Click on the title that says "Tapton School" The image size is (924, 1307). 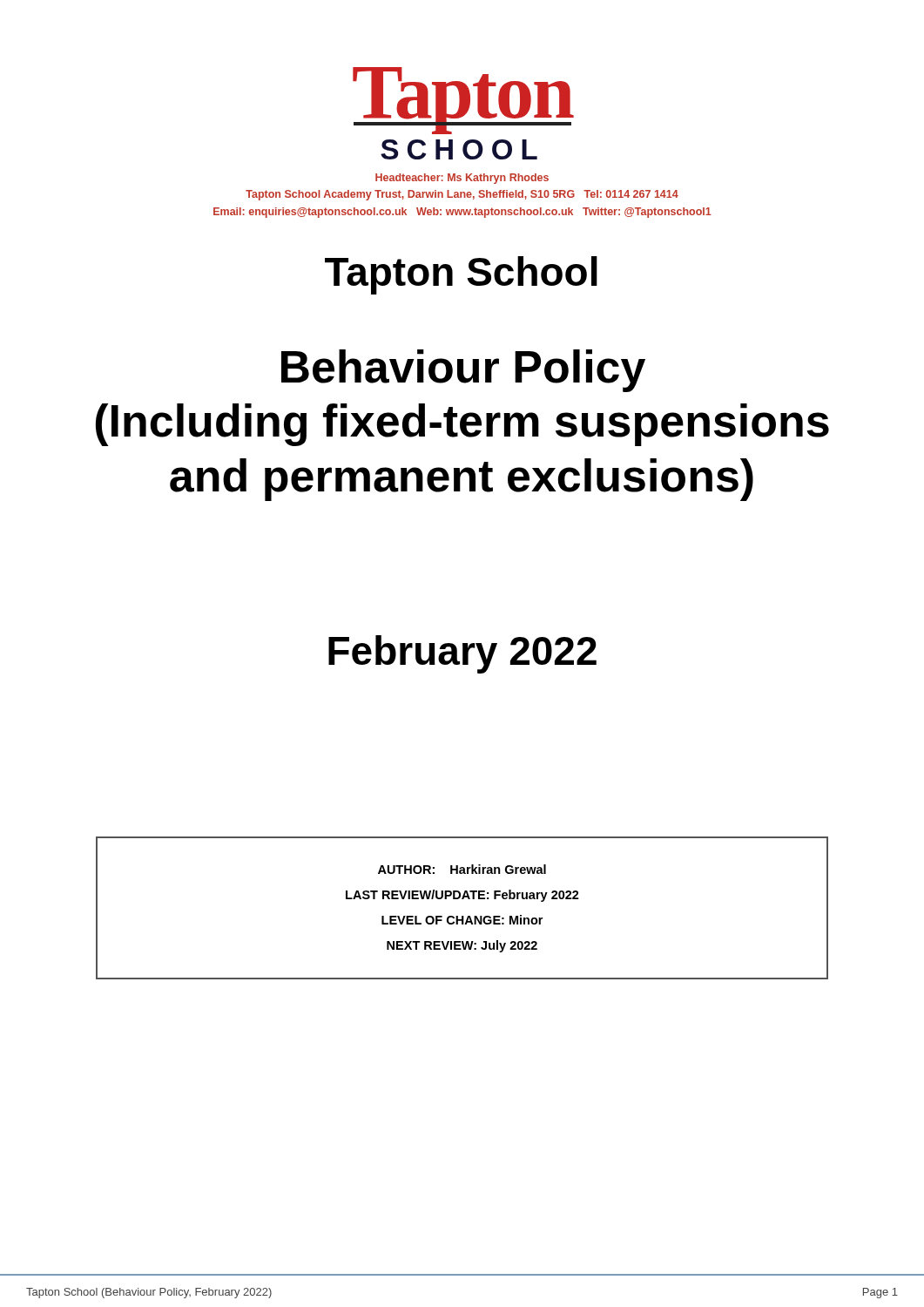point(462,272)
